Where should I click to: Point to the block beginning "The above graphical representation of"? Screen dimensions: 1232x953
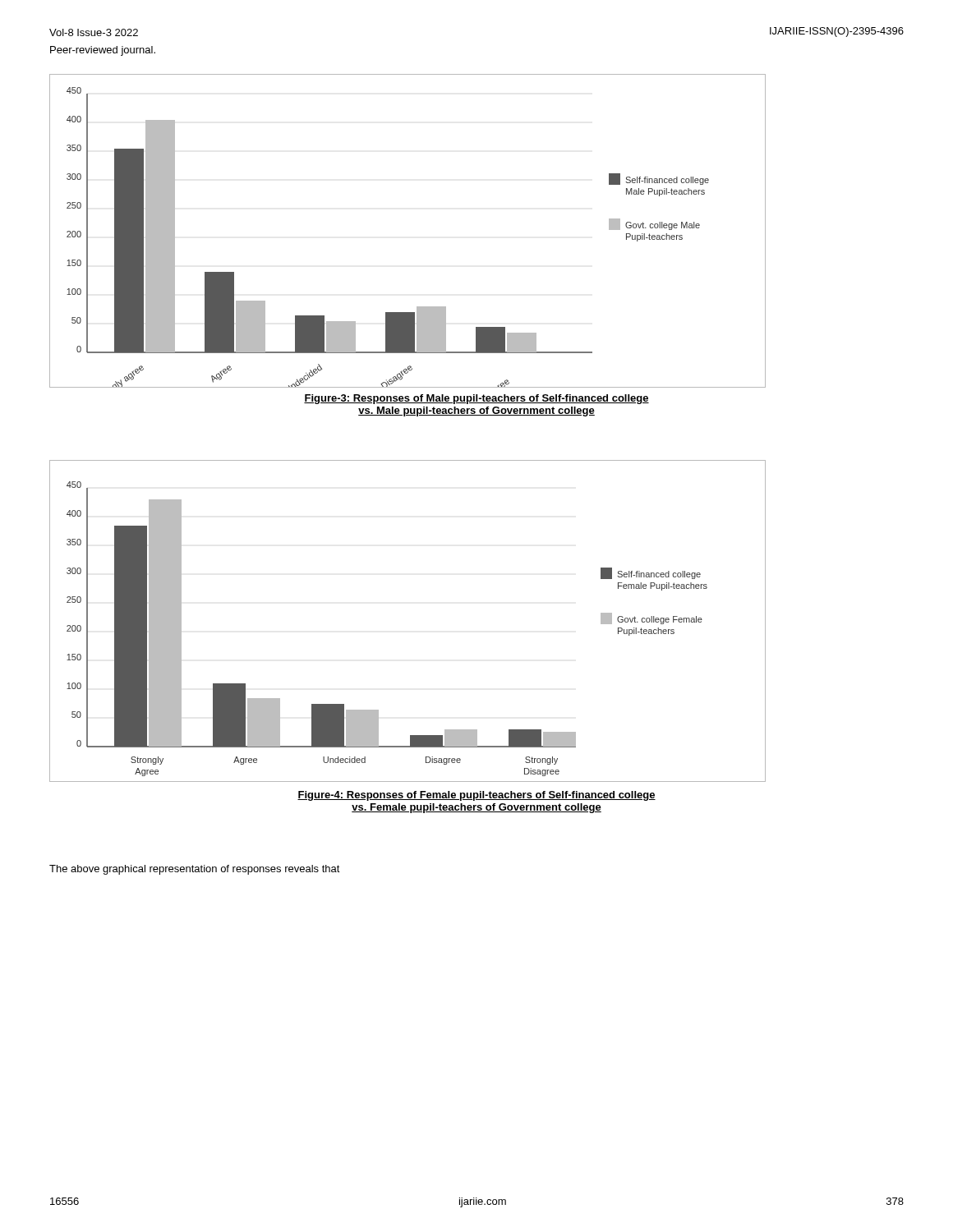194,869
